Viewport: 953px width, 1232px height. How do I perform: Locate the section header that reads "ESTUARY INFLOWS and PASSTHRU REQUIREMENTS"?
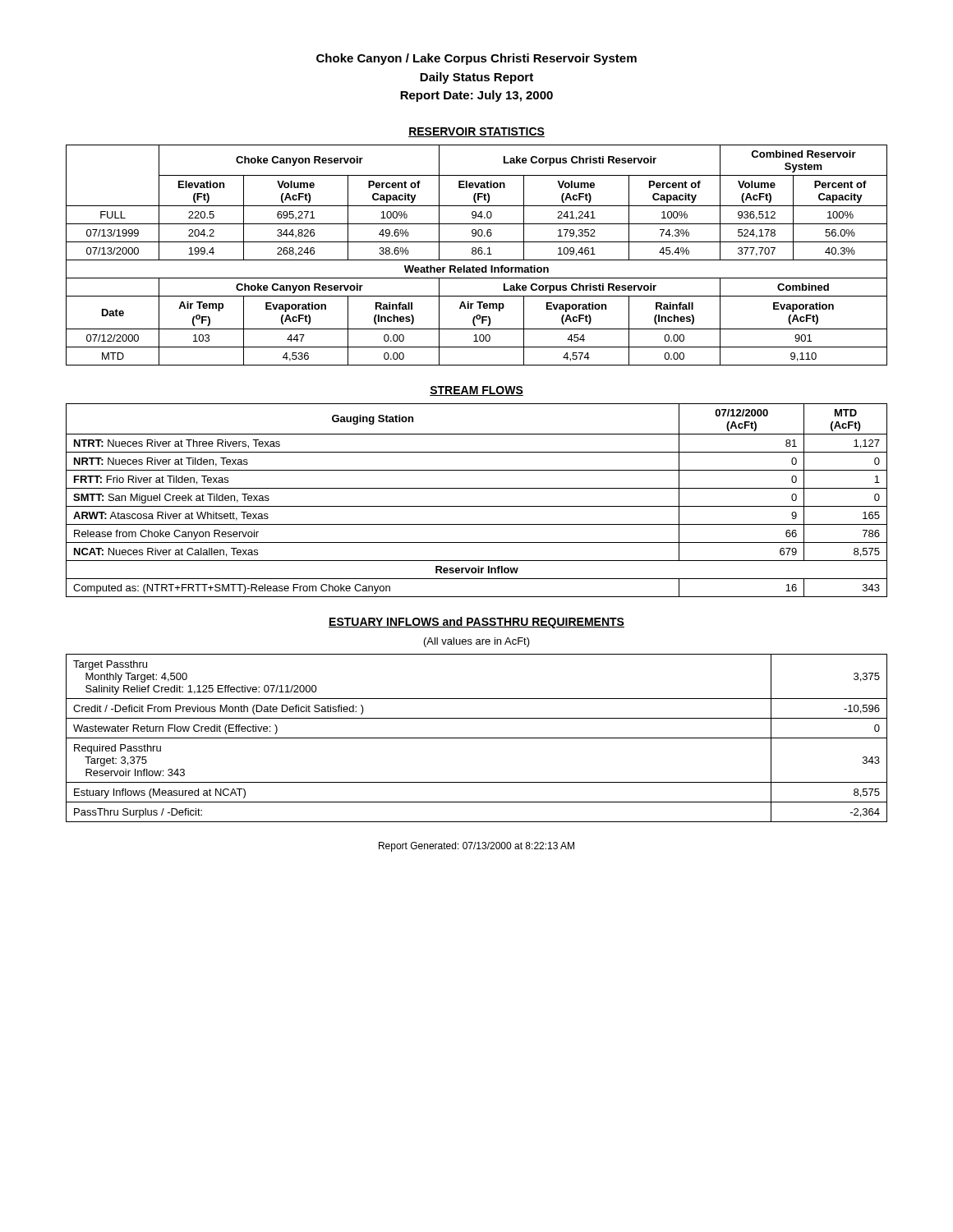(x=476, y=622)
